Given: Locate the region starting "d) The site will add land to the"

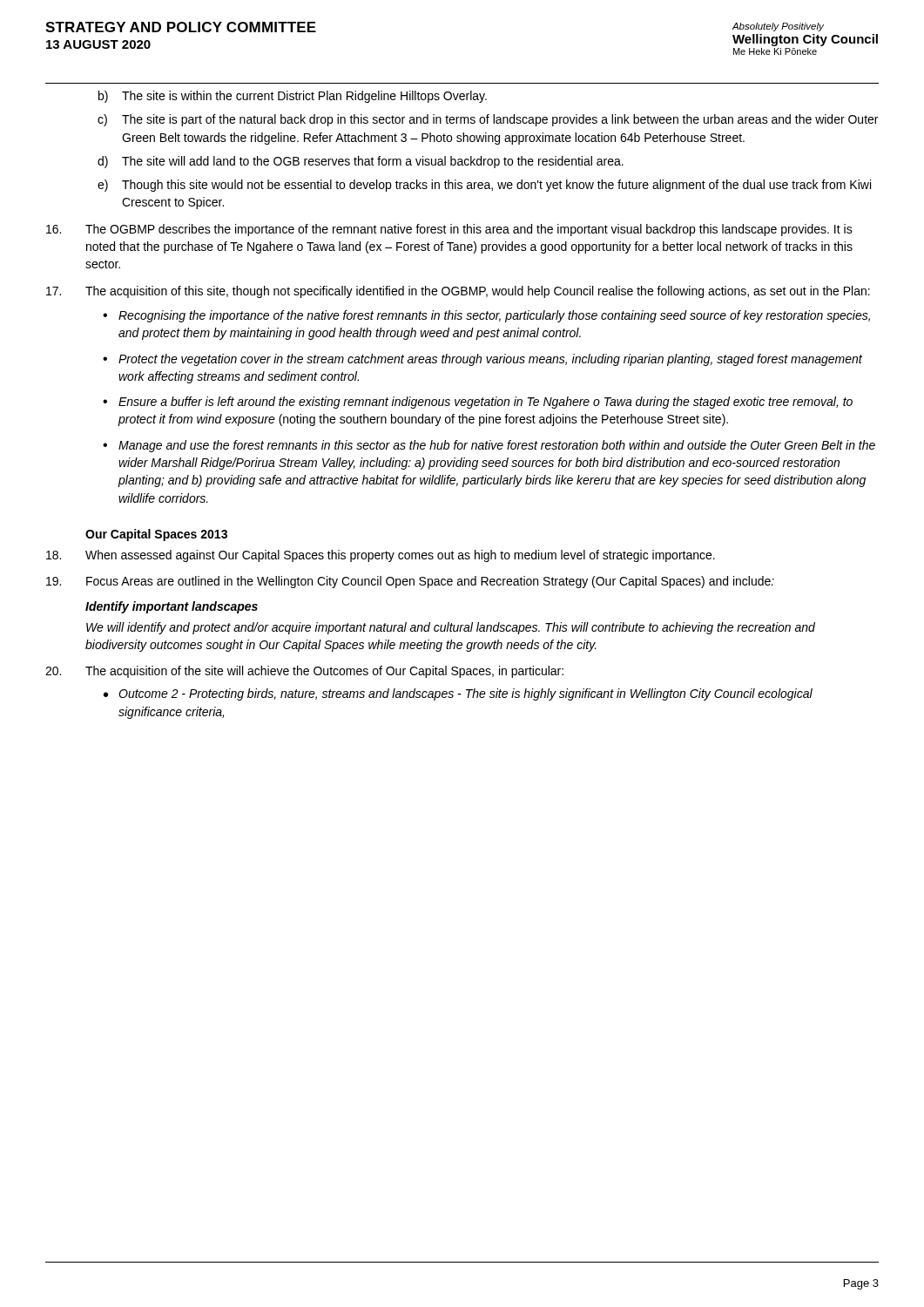Looking at the screenshot, I should tap(361, 161).
